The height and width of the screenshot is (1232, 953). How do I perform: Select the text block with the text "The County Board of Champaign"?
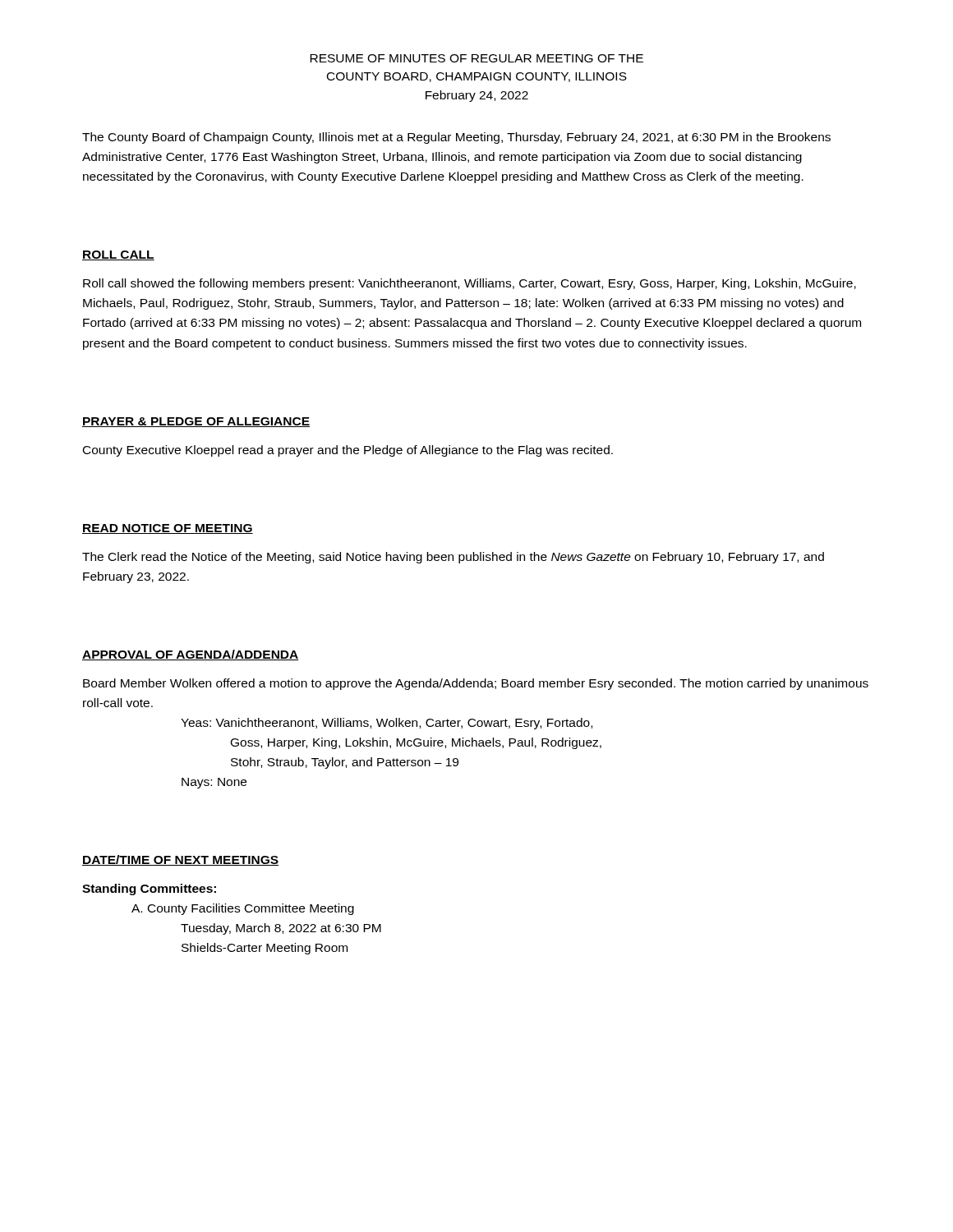(x=457, y=157)
